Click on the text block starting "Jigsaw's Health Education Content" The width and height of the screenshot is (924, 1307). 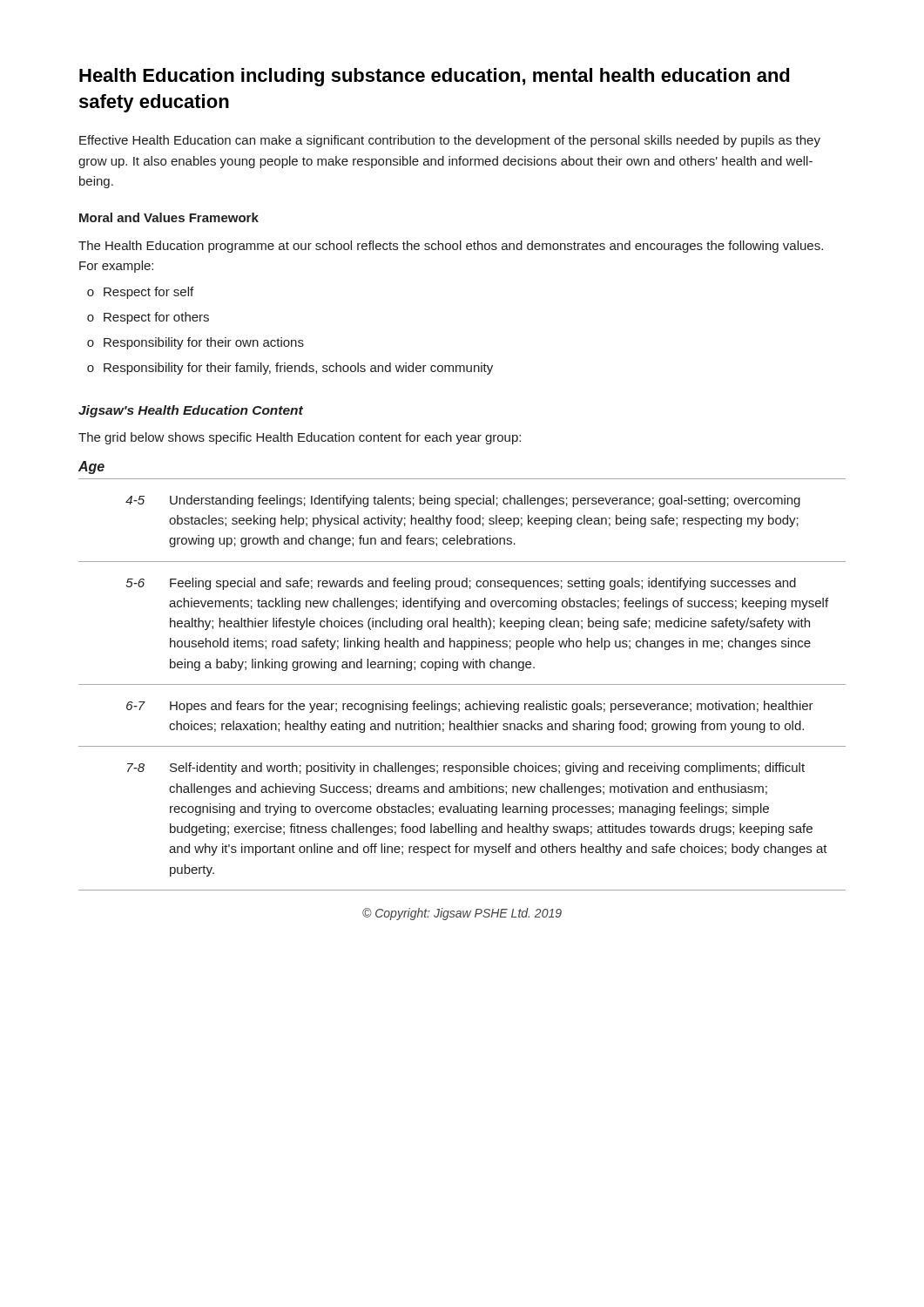pyautogui.click(x=191, y=411)
